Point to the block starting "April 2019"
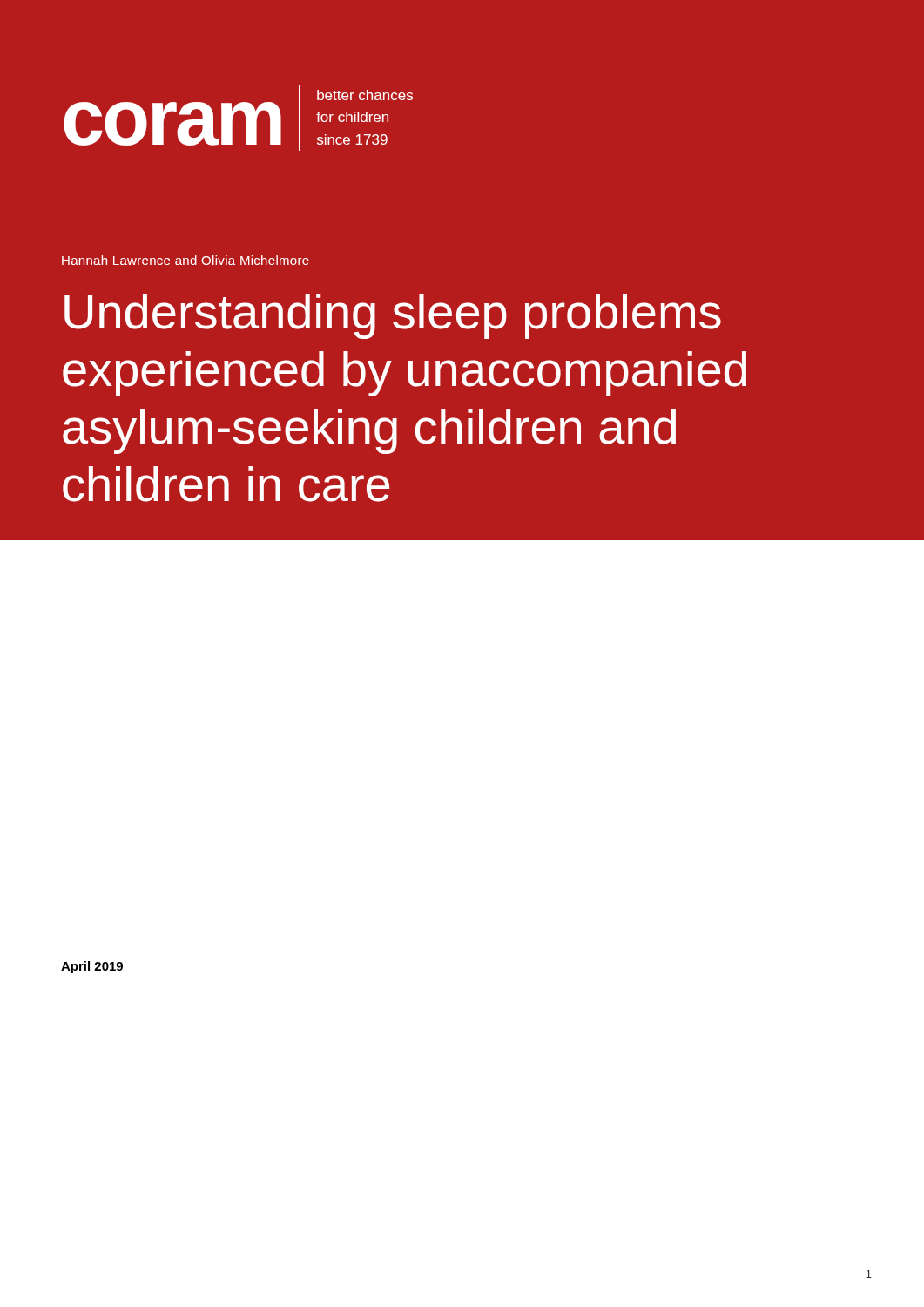The height and width of the screenshot is (1307, 924). click(92, 966)
